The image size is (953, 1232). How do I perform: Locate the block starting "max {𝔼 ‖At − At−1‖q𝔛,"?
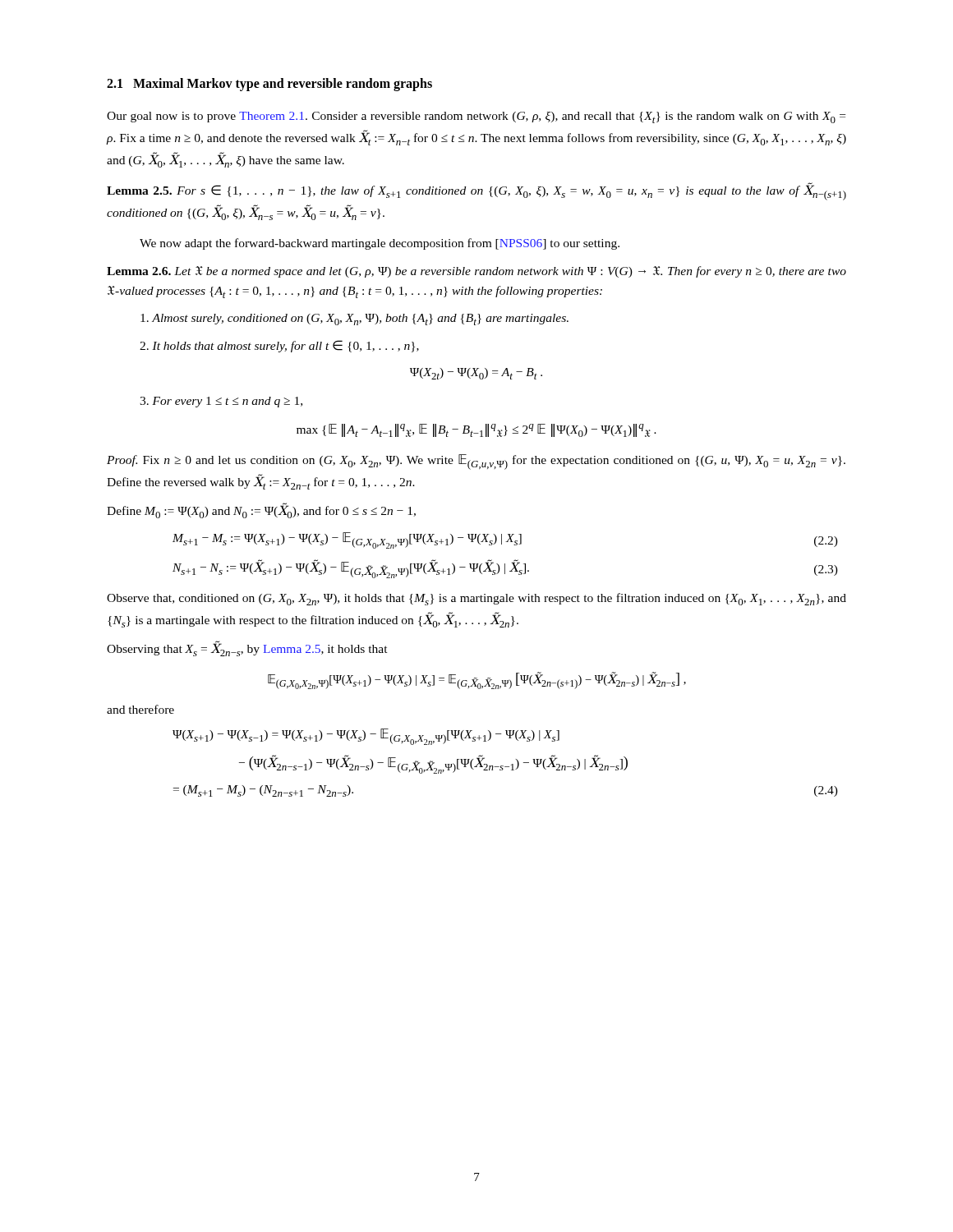(x=476, y=429)
